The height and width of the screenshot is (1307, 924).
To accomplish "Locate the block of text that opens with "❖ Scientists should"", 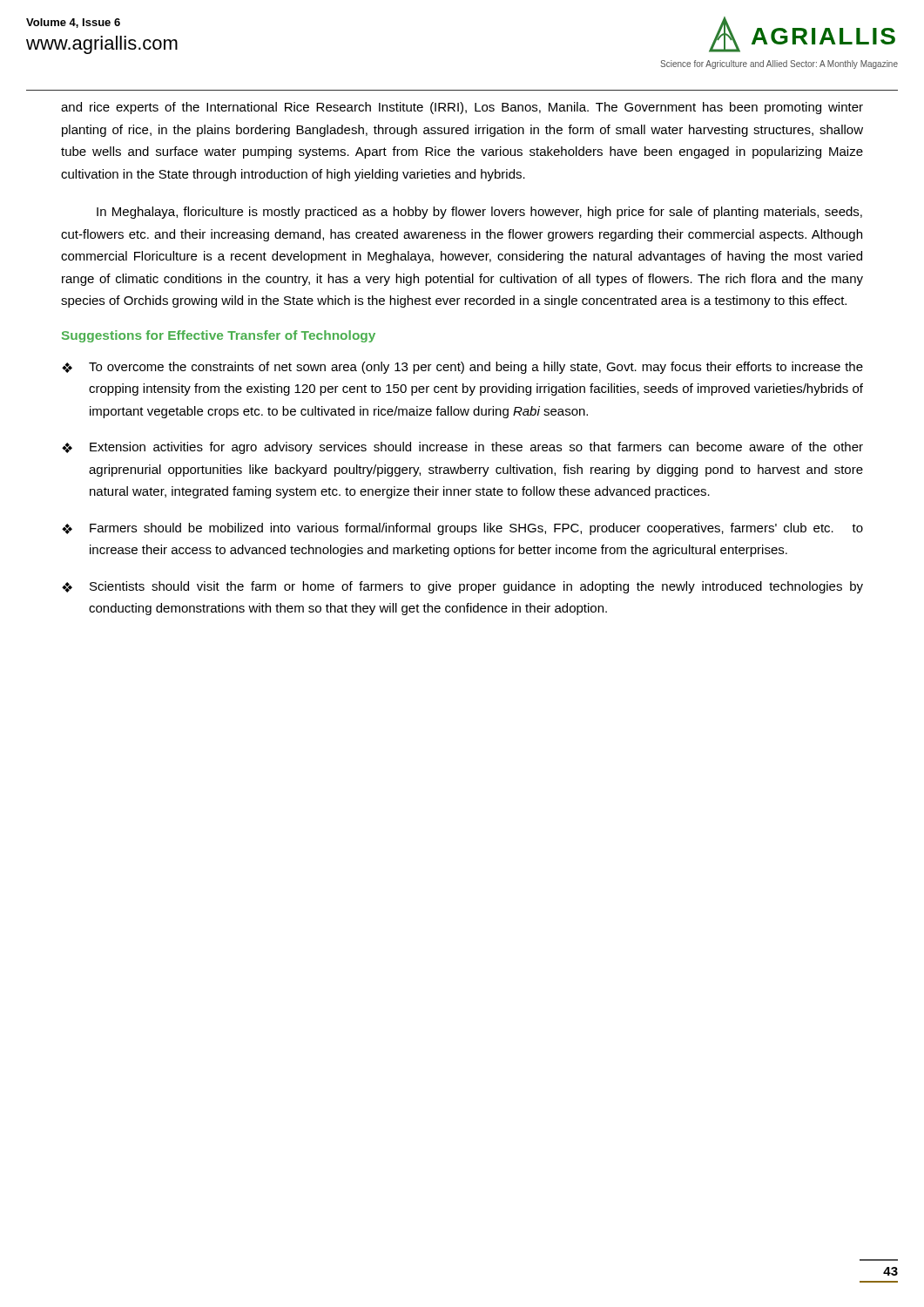I will pyautogui.click(x=462, y=597).
